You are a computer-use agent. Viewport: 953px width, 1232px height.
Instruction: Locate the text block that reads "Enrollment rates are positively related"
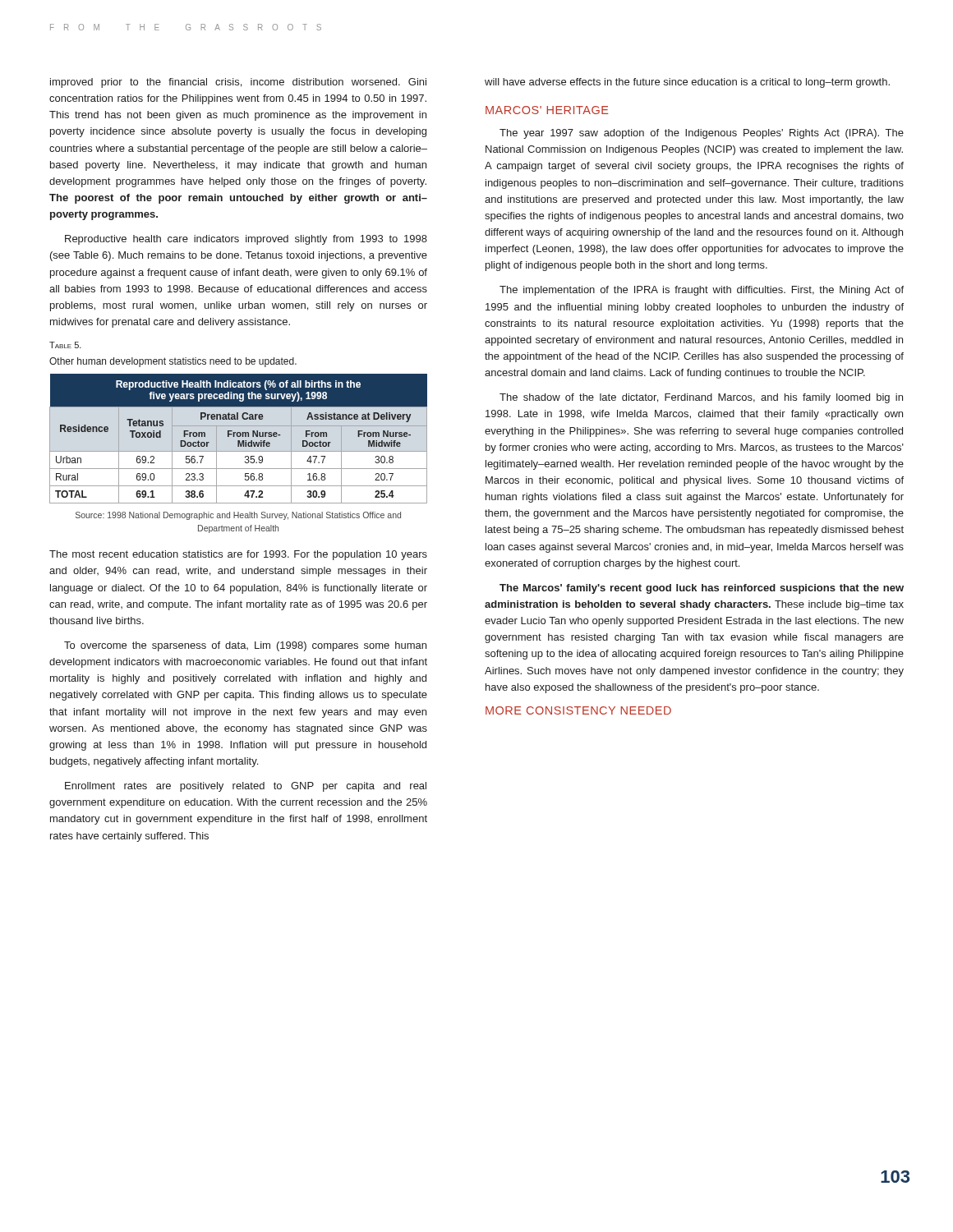tap(238, 811)
